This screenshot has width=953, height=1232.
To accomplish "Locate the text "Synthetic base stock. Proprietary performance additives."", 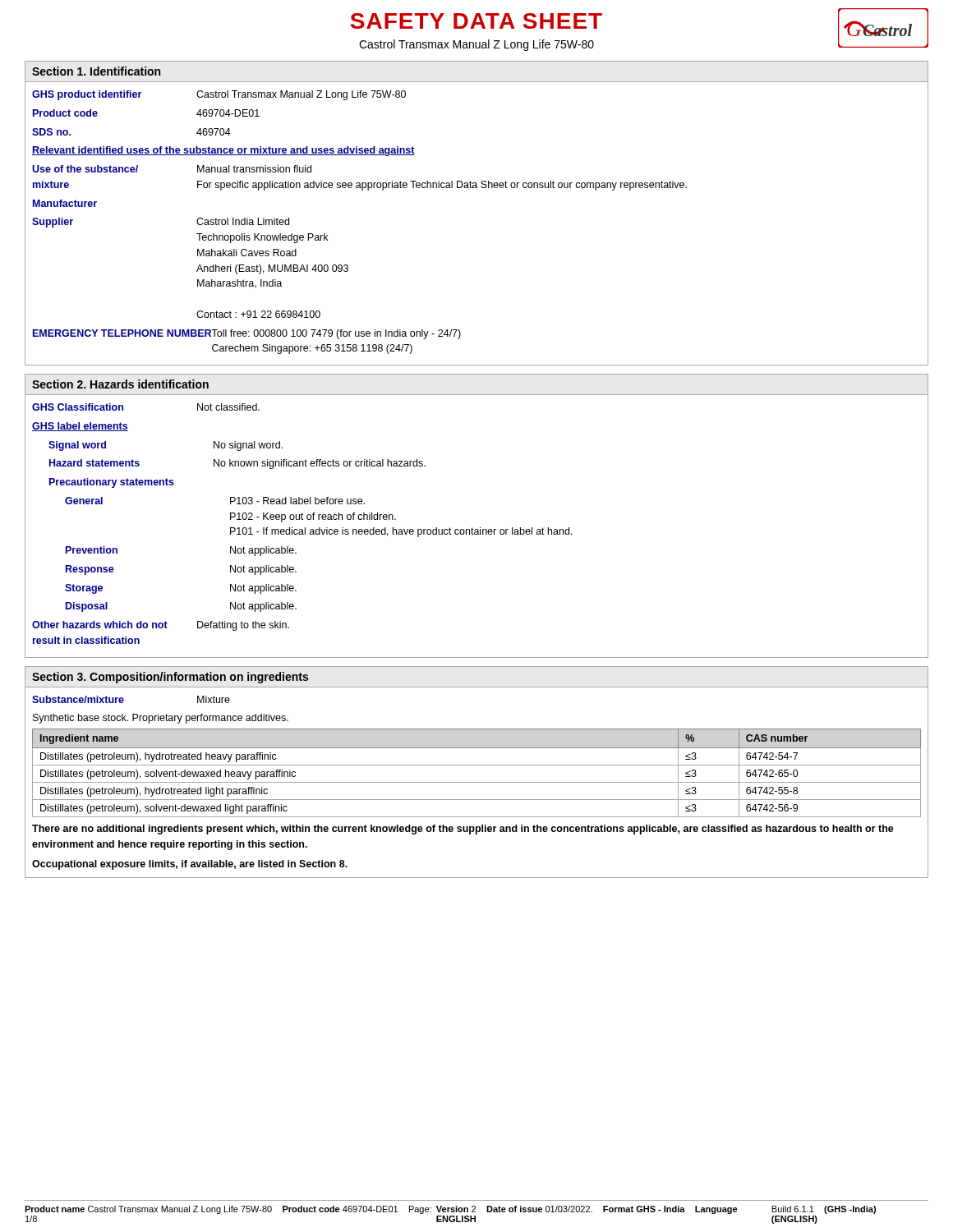I will pos(160,718).
